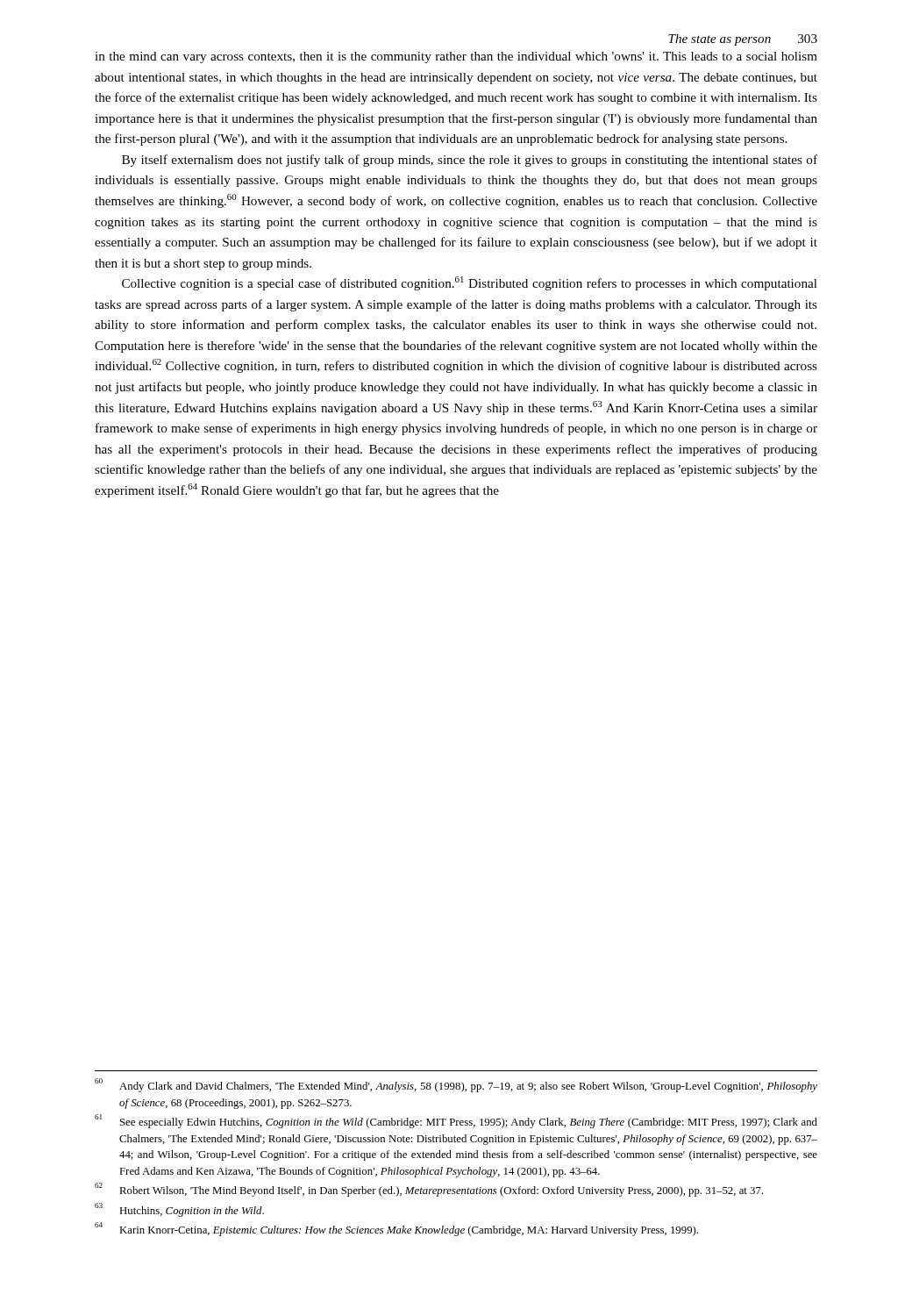Where is the passage that starts "By itself externalism"?
Viewport: 912px width, 1316px height.
(x=456, y=211)
